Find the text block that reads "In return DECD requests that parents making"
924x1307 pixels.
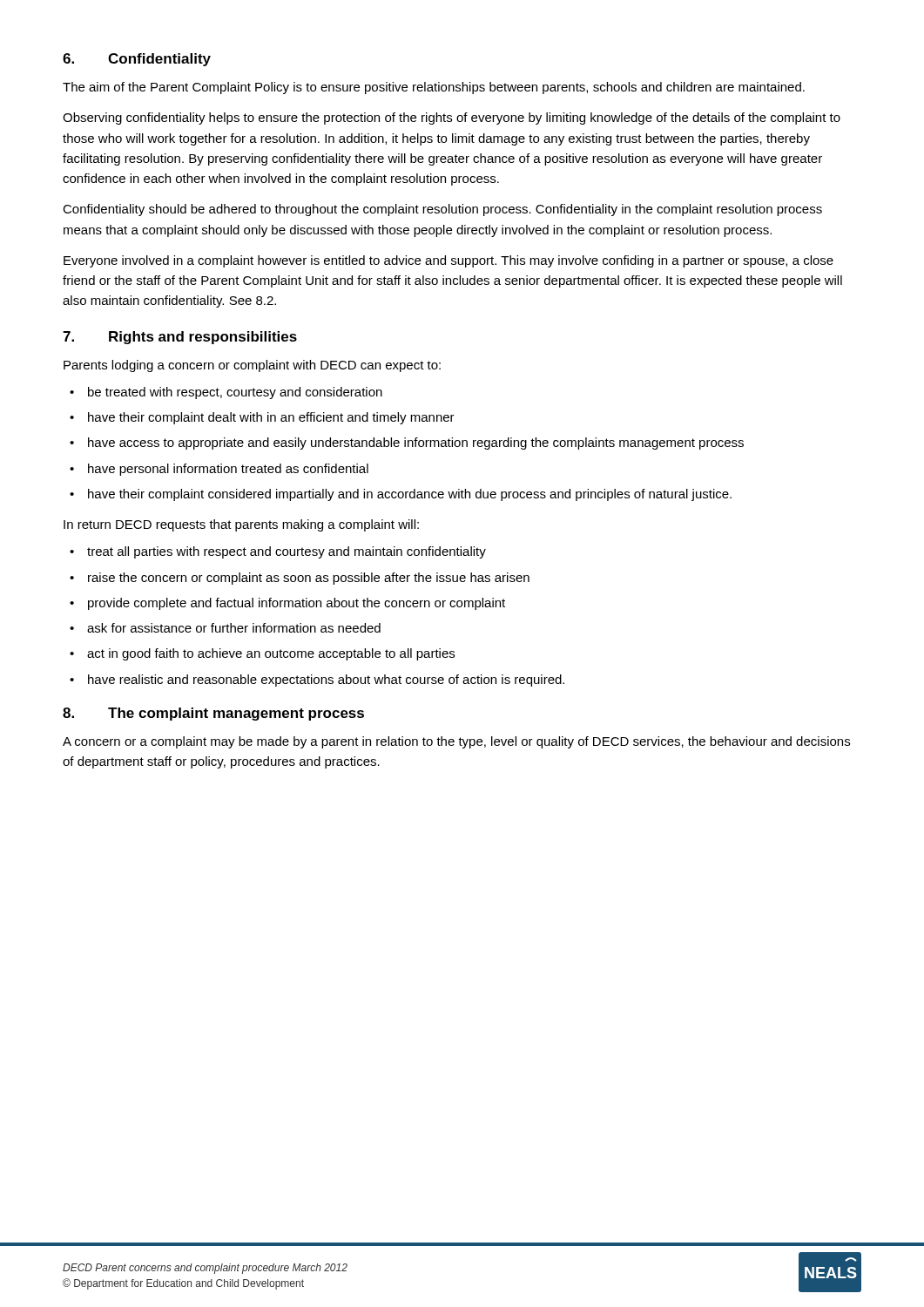(241, 525)
